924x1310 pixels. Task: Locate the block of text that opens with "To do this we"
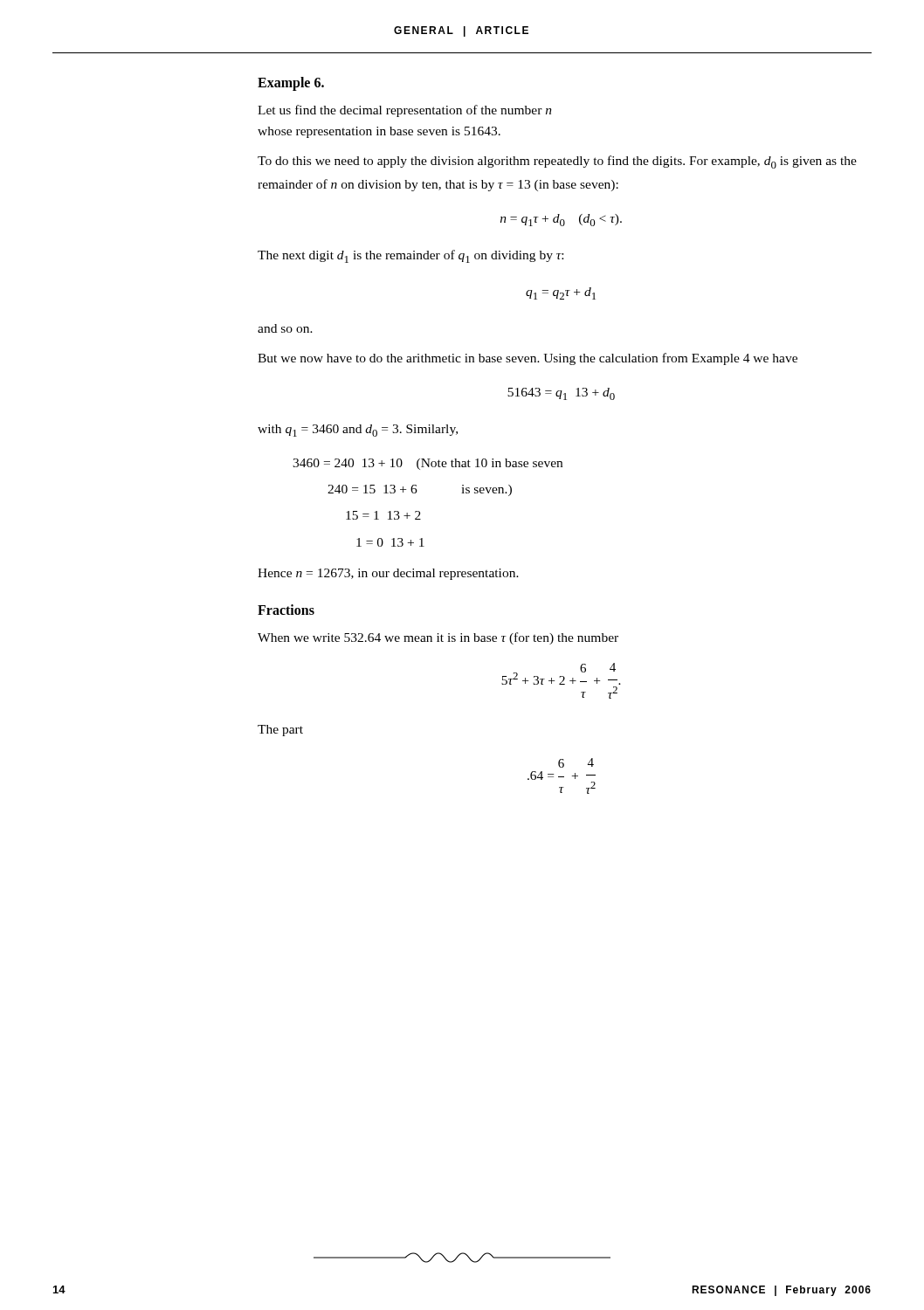(x=557, y=172)
